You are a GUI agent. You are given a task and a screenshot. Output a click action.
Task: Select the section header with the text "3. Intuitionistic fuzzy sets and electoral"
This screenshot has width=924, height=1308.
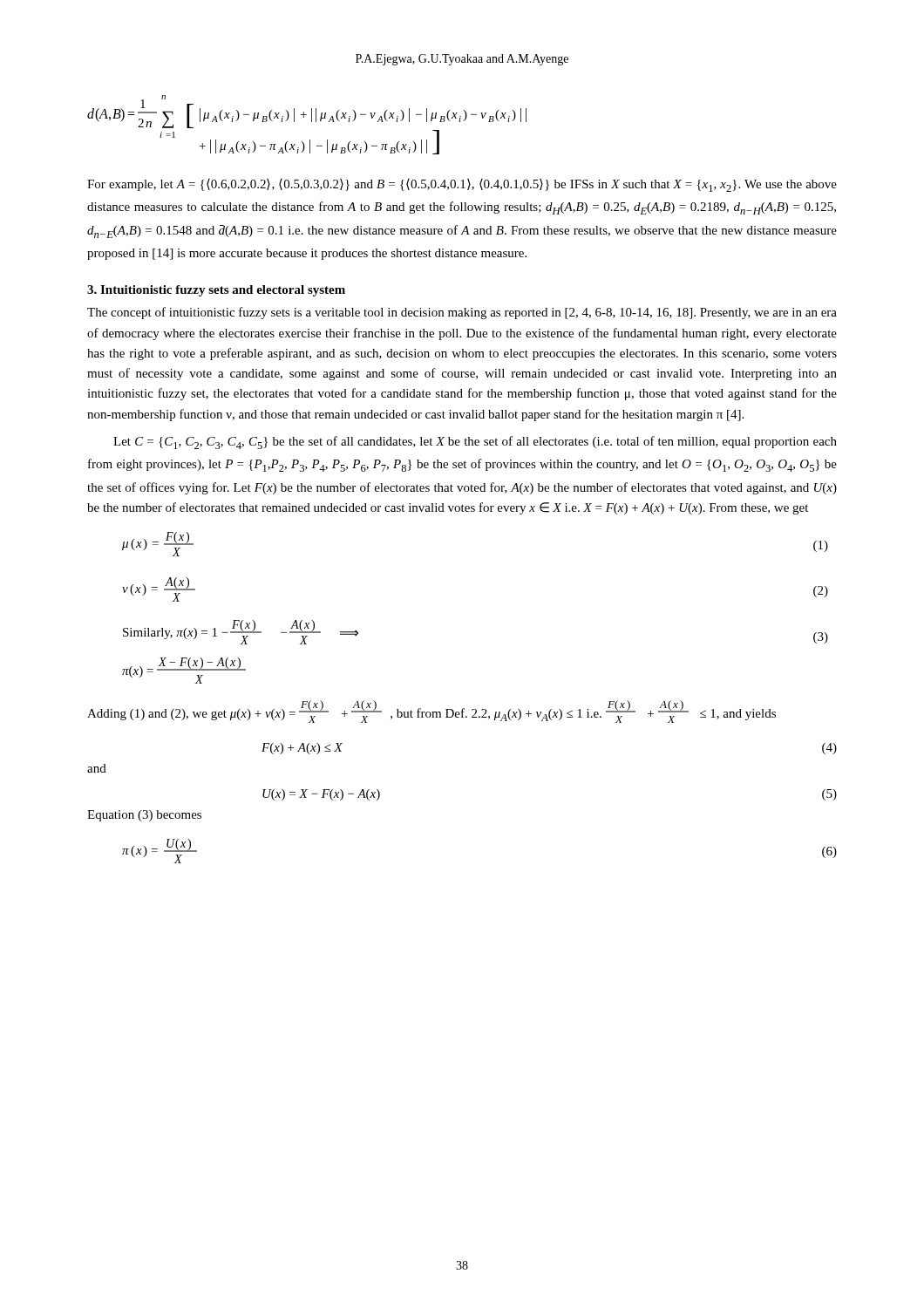tap(216, 290)
